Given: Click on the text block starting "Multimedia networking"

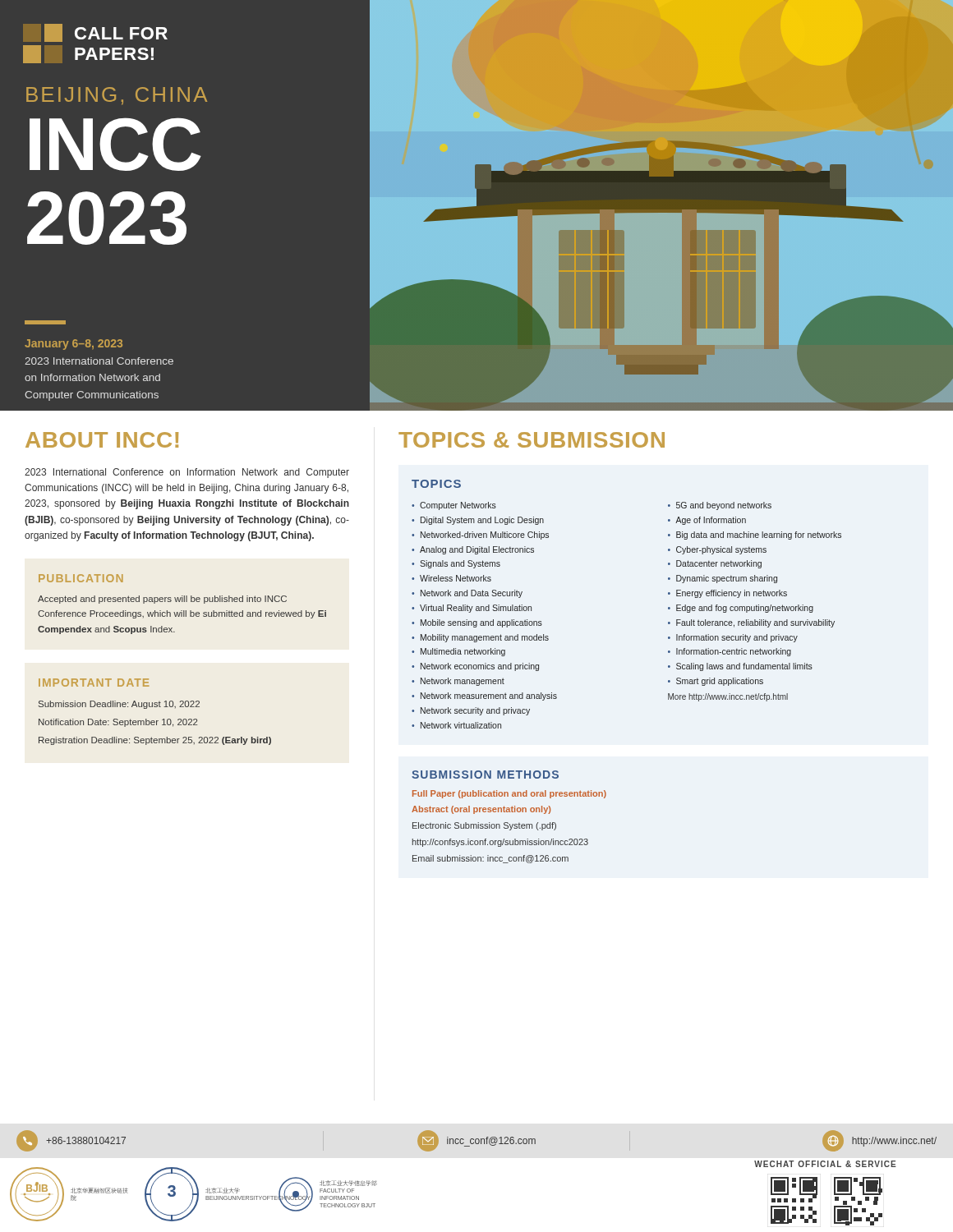Looking at the screenshot, I should (463, 652).
